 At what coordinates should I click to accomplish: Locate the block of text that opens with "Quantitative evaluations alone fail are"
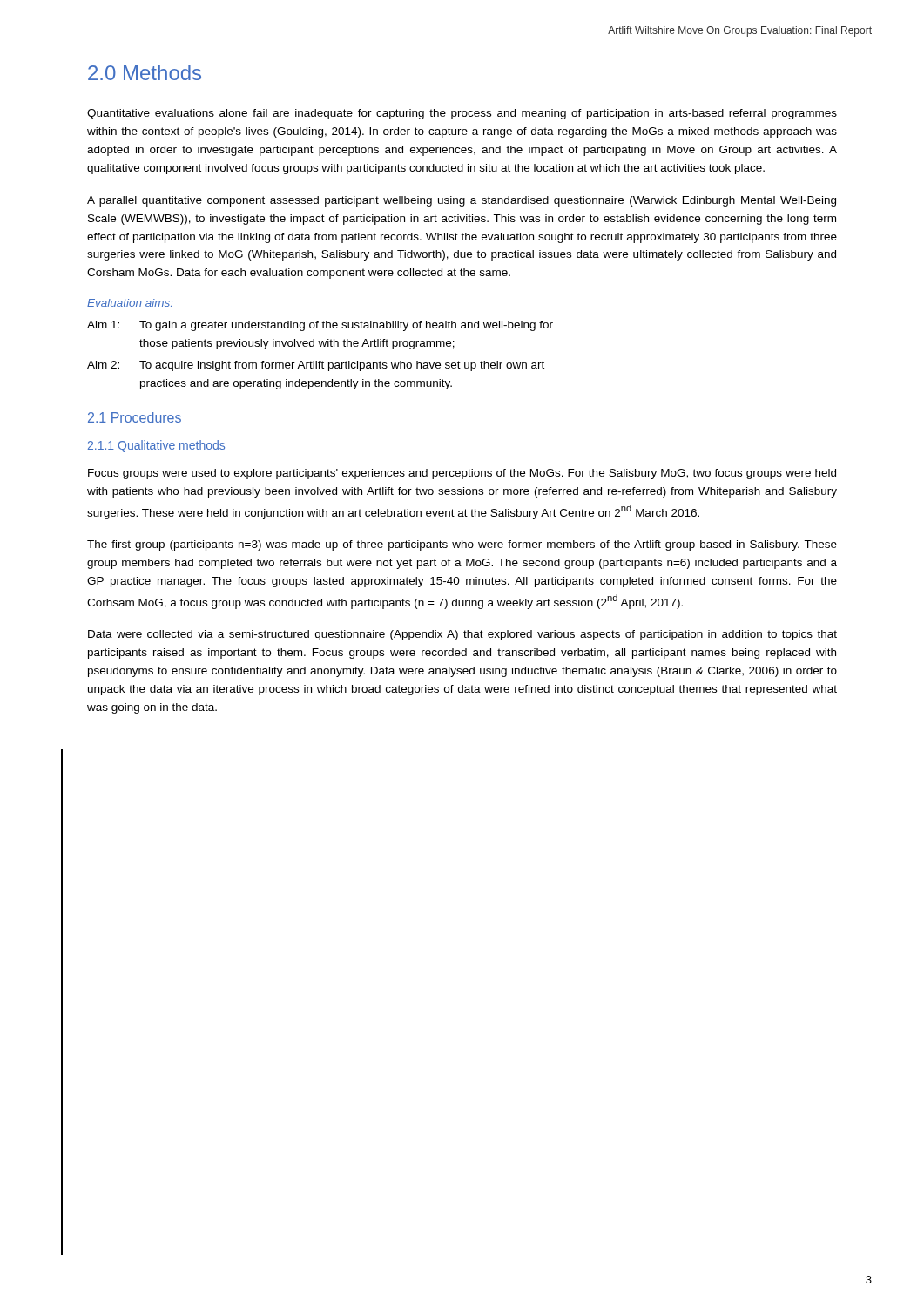click(x=462, y=140)
